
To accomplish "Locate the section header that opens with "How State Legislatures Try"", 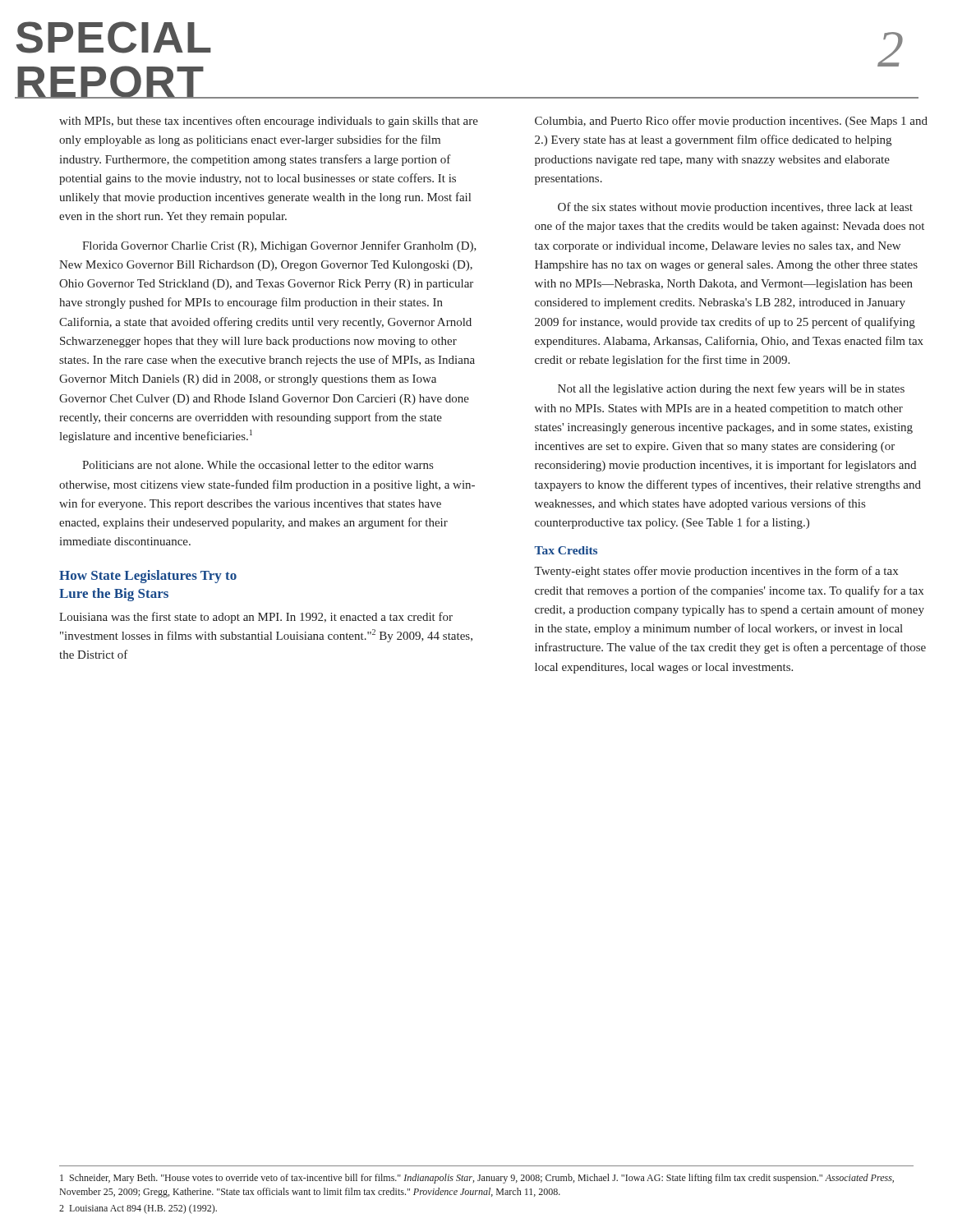I will (x=148, y=584).
